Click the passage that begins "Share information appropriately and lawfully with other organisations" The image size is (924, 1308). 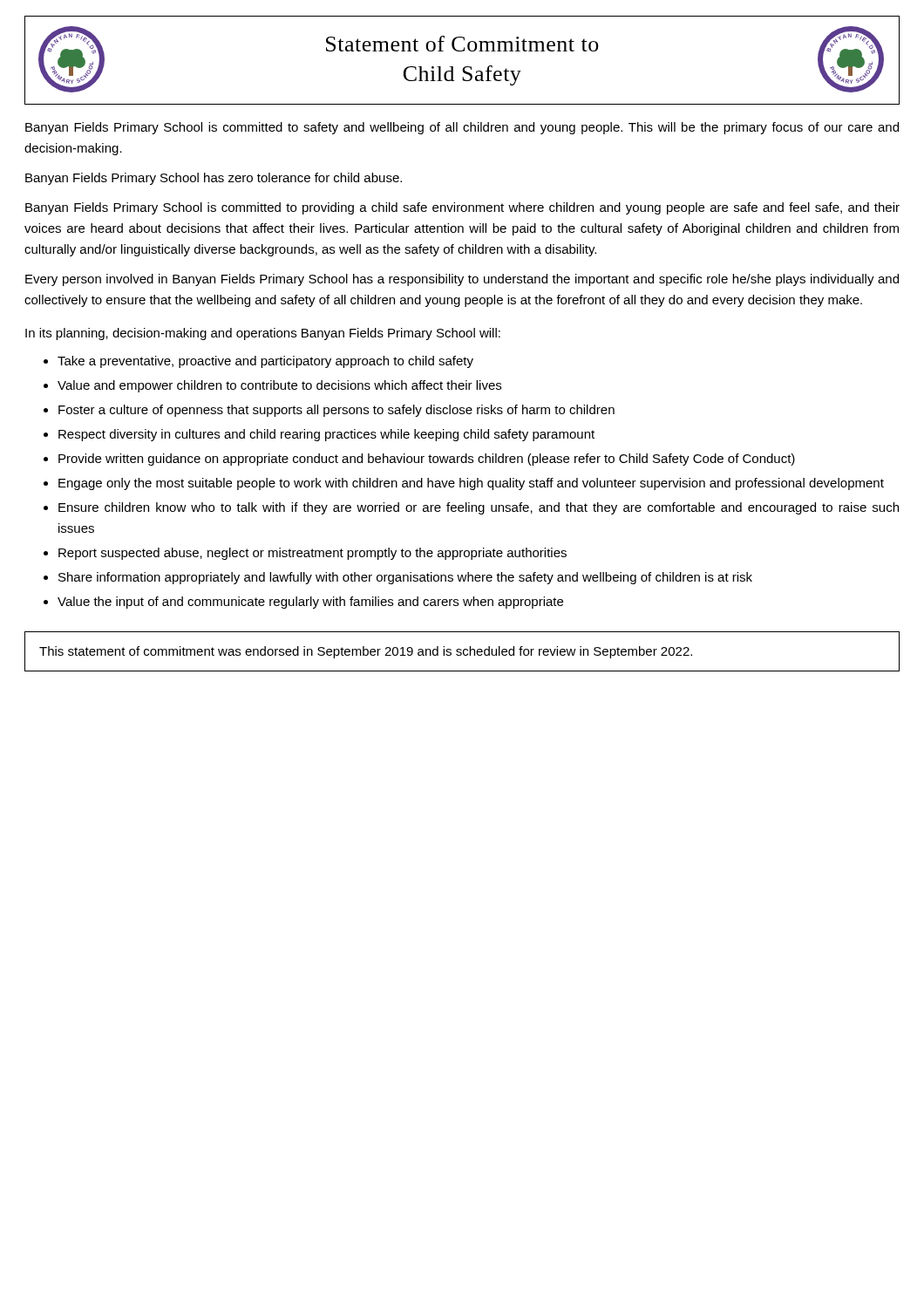pyautogui.click(x=479, y=577)
